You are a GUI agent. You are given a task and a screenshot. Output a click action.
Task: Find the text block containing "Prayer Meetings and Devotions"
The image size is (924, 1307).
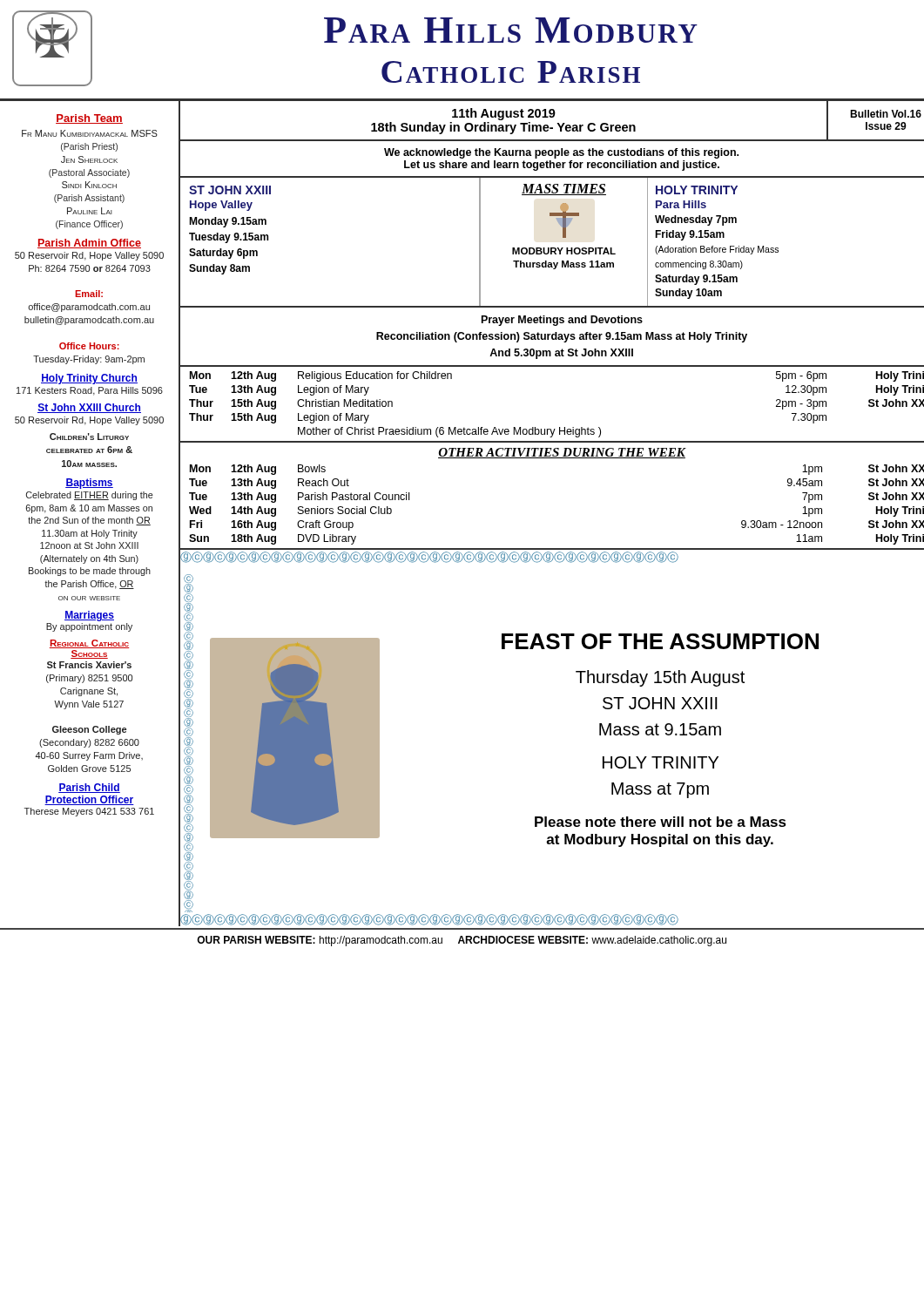click(562, 336)
